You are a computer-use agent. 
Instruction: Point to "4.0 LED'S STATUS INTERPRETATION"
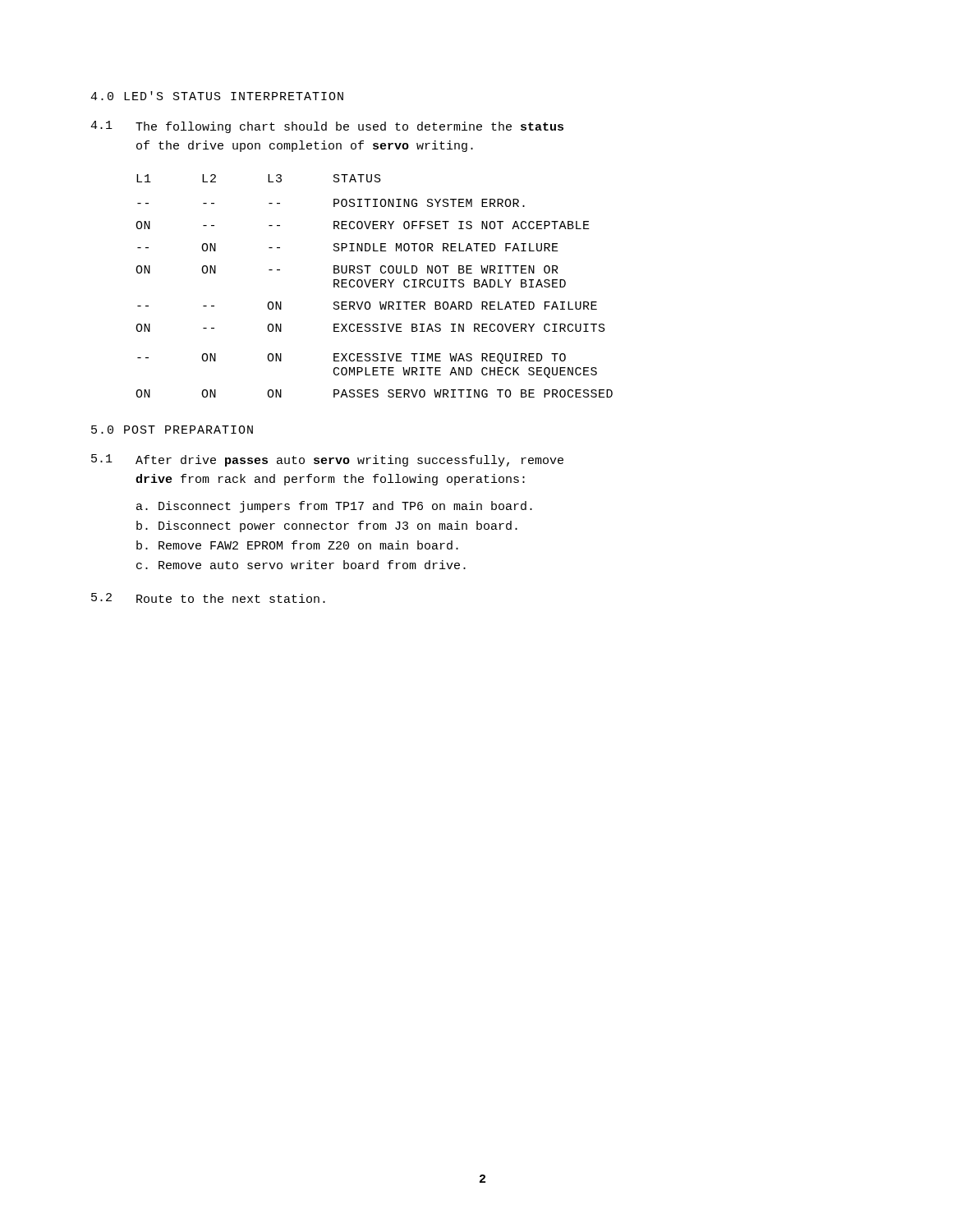[x=218, y=97]
